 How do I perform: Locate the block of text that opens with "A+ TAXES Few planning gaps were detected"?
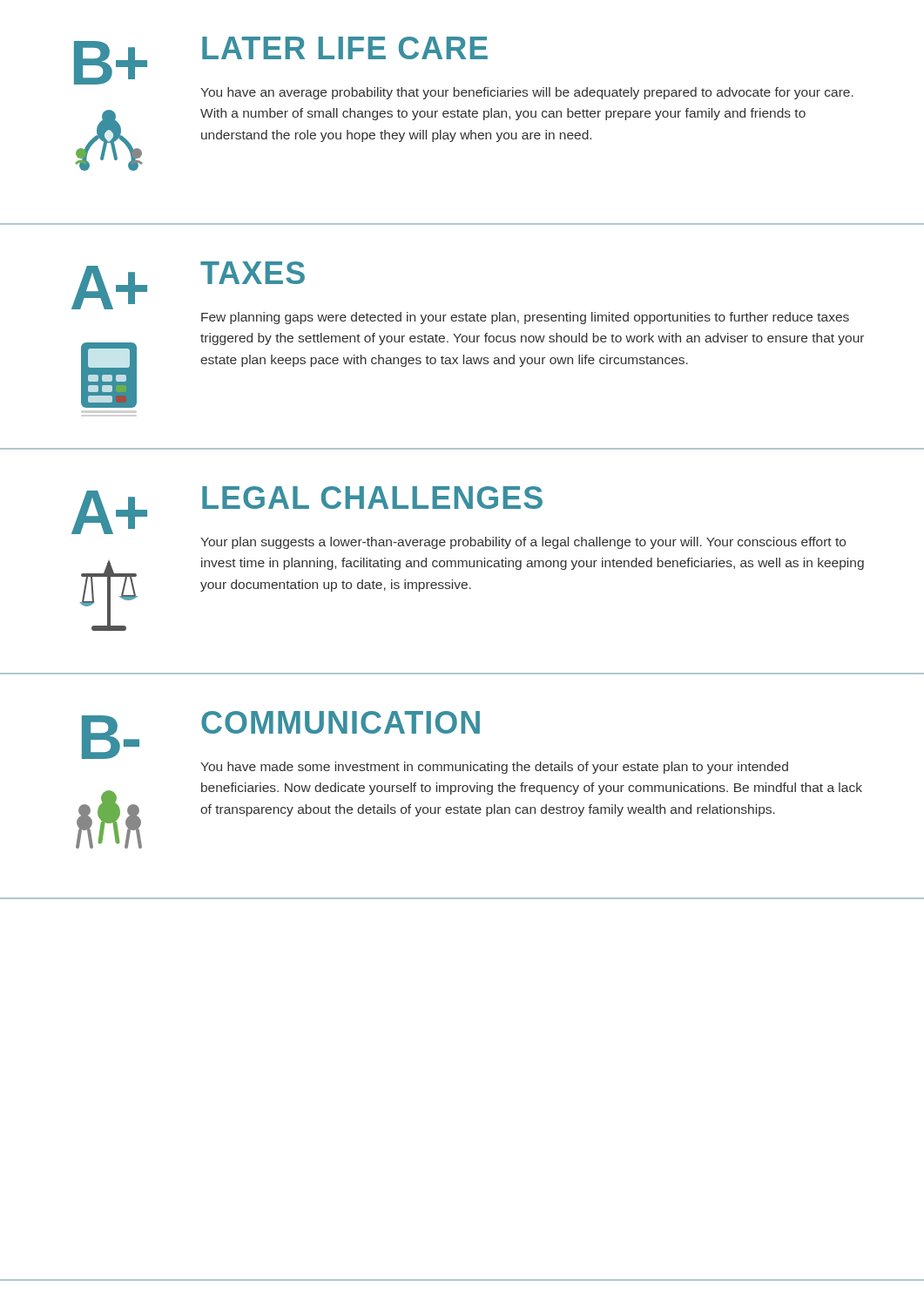(462, 335)
